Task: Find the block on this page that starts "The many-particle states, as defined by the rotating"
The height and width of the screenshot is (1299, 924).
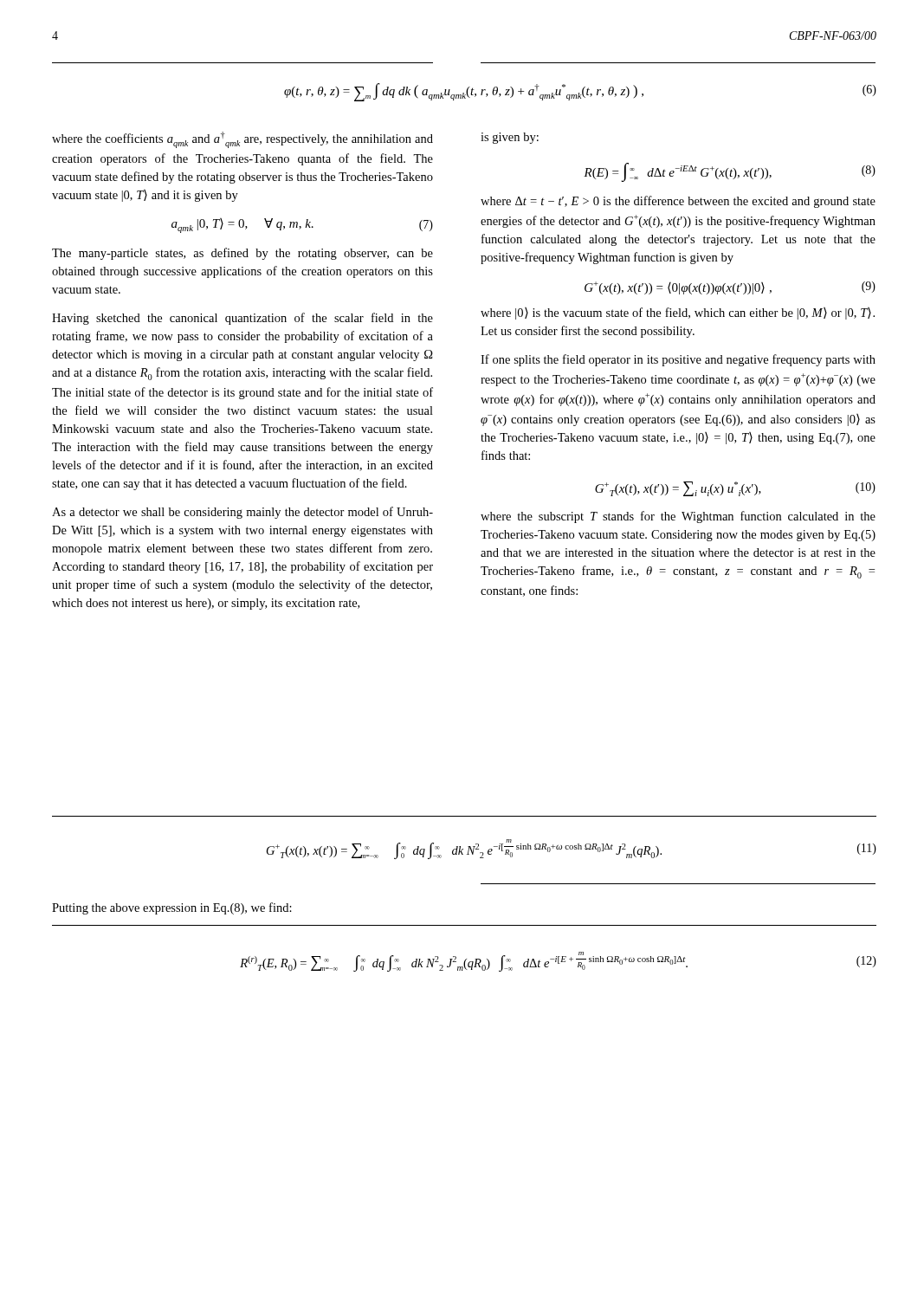Action: pyautogui.click(x=242, y=271)
